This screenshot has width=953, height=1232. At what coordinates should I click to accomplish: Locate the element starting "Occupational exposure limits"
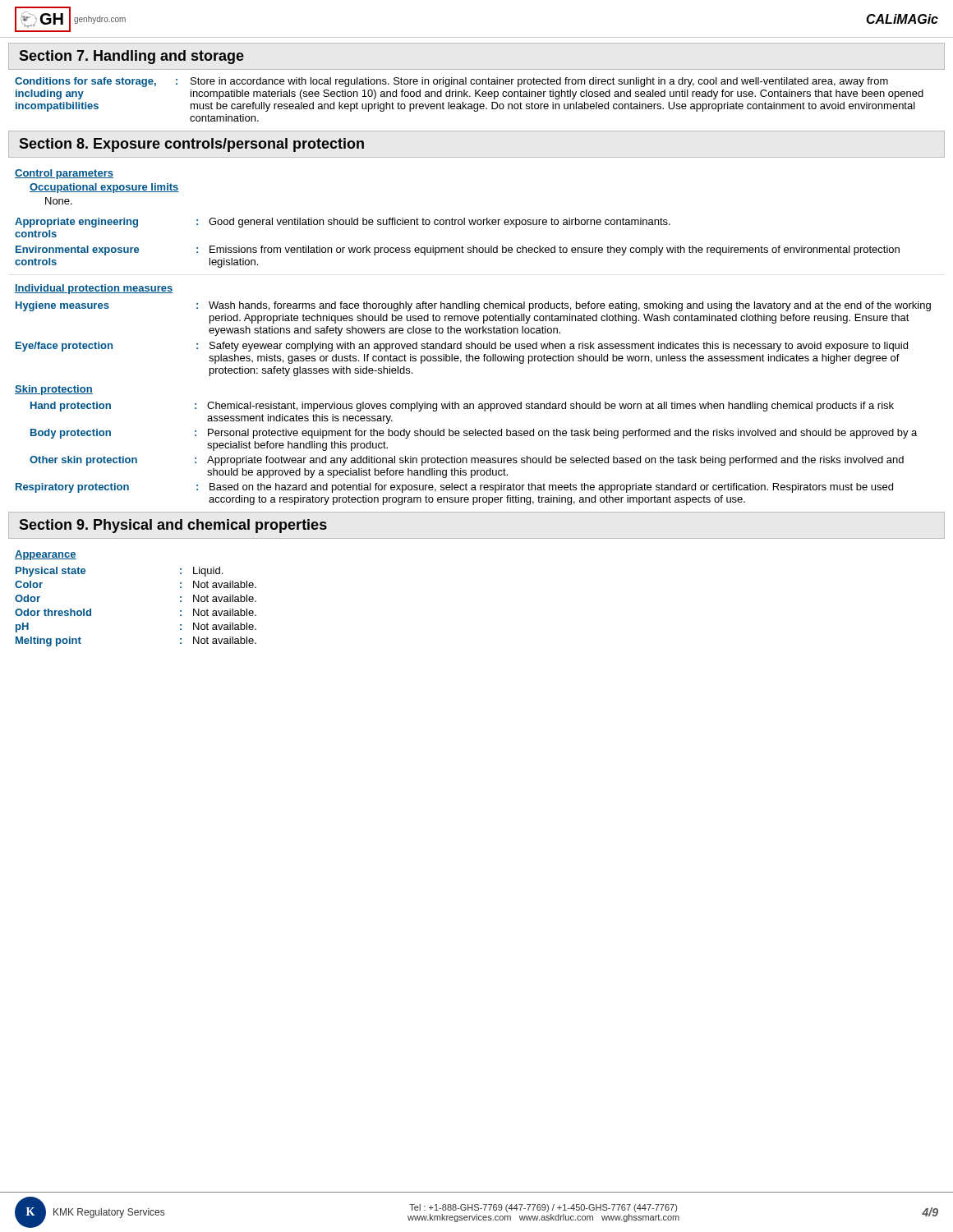104,187
